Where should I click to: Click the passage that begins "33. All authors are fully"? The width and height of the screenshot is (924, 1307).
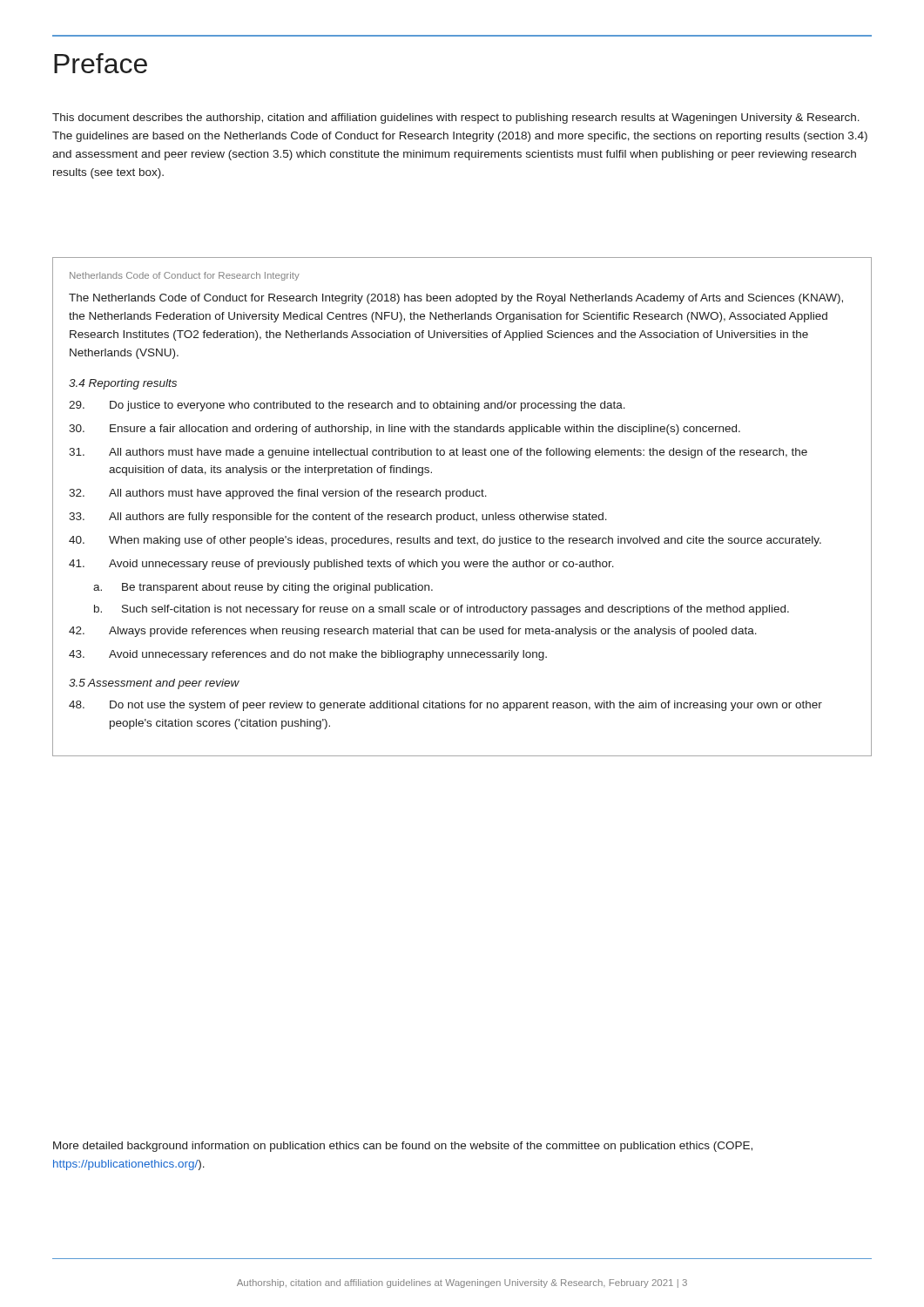pos(462,517)
